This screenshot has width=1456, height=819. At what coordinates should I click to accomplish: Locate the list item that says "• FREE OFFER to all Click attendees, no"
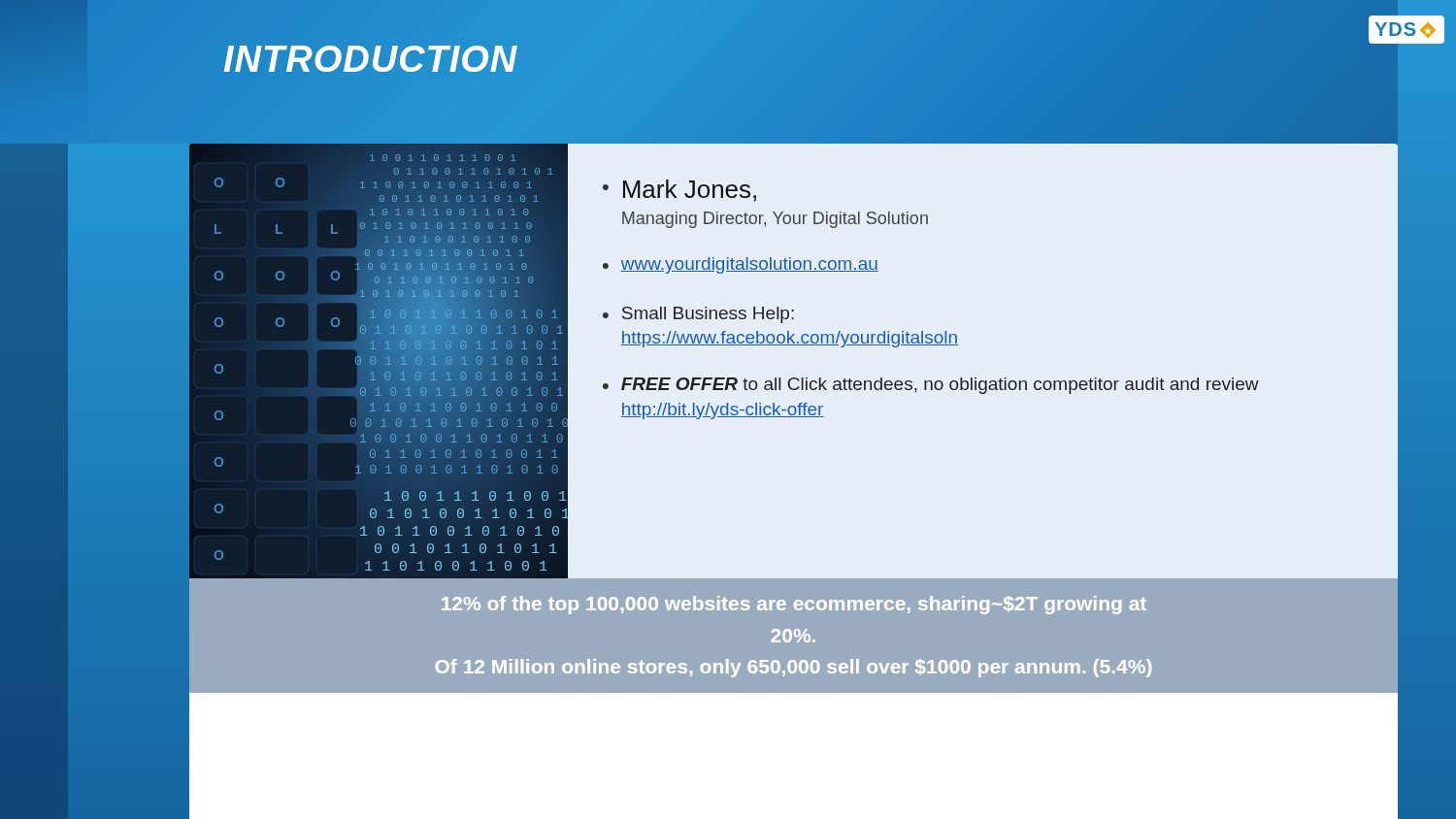[985, 397]
